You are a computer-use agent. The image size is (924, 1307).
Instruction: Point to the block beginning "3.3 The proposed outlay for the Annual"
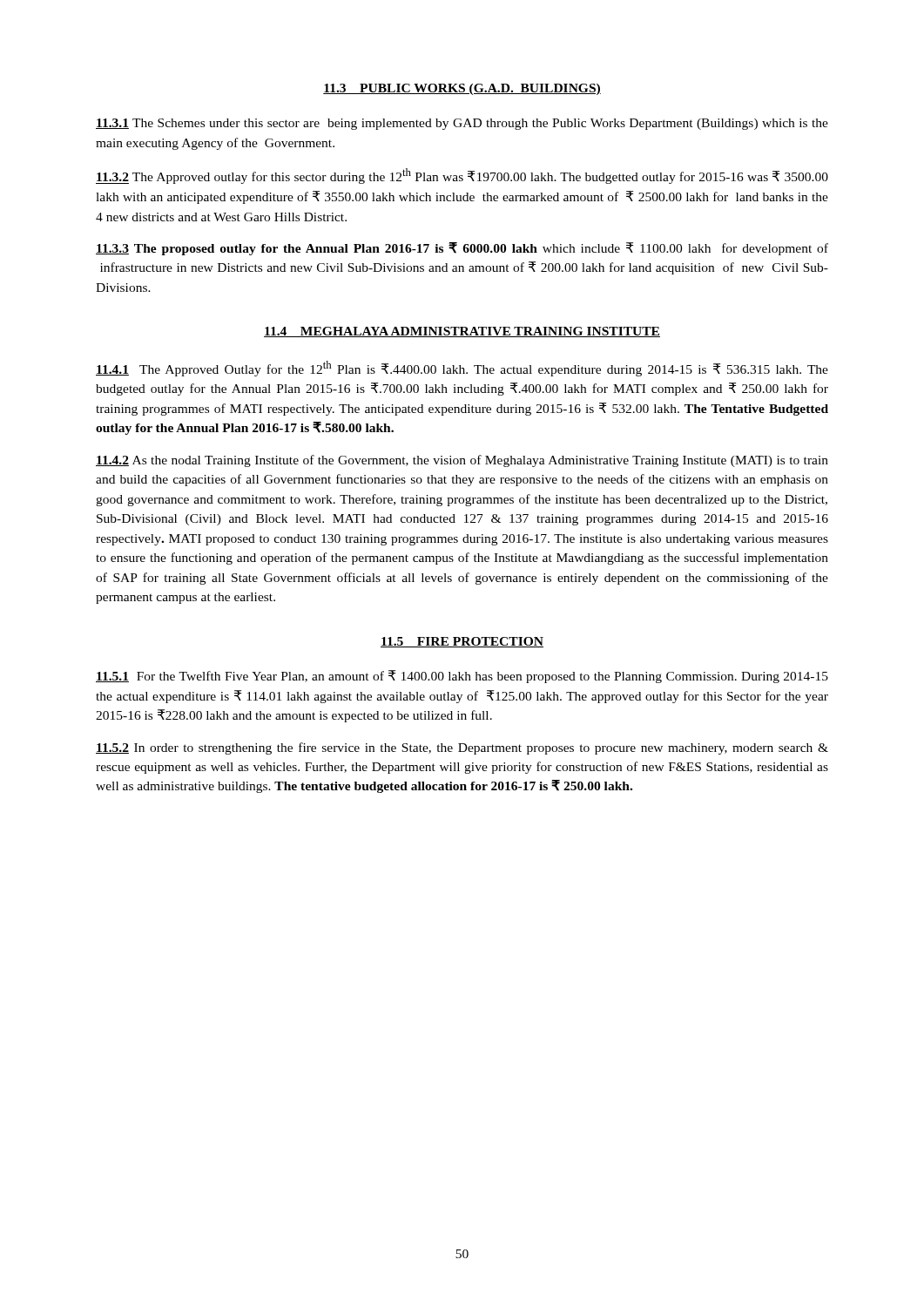point(462,267)
